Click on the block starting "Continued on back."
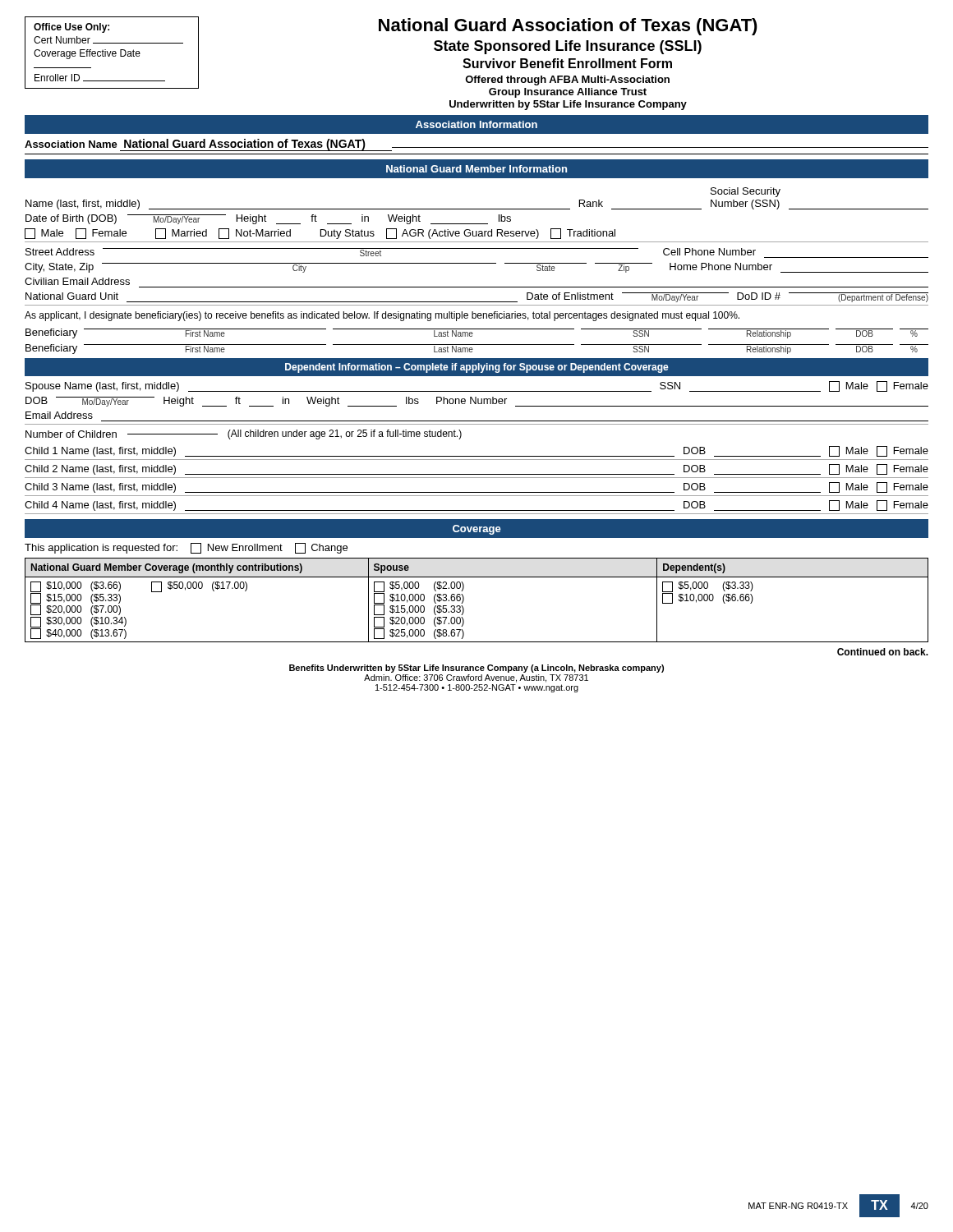The image size is (953, 1232). 883,652
